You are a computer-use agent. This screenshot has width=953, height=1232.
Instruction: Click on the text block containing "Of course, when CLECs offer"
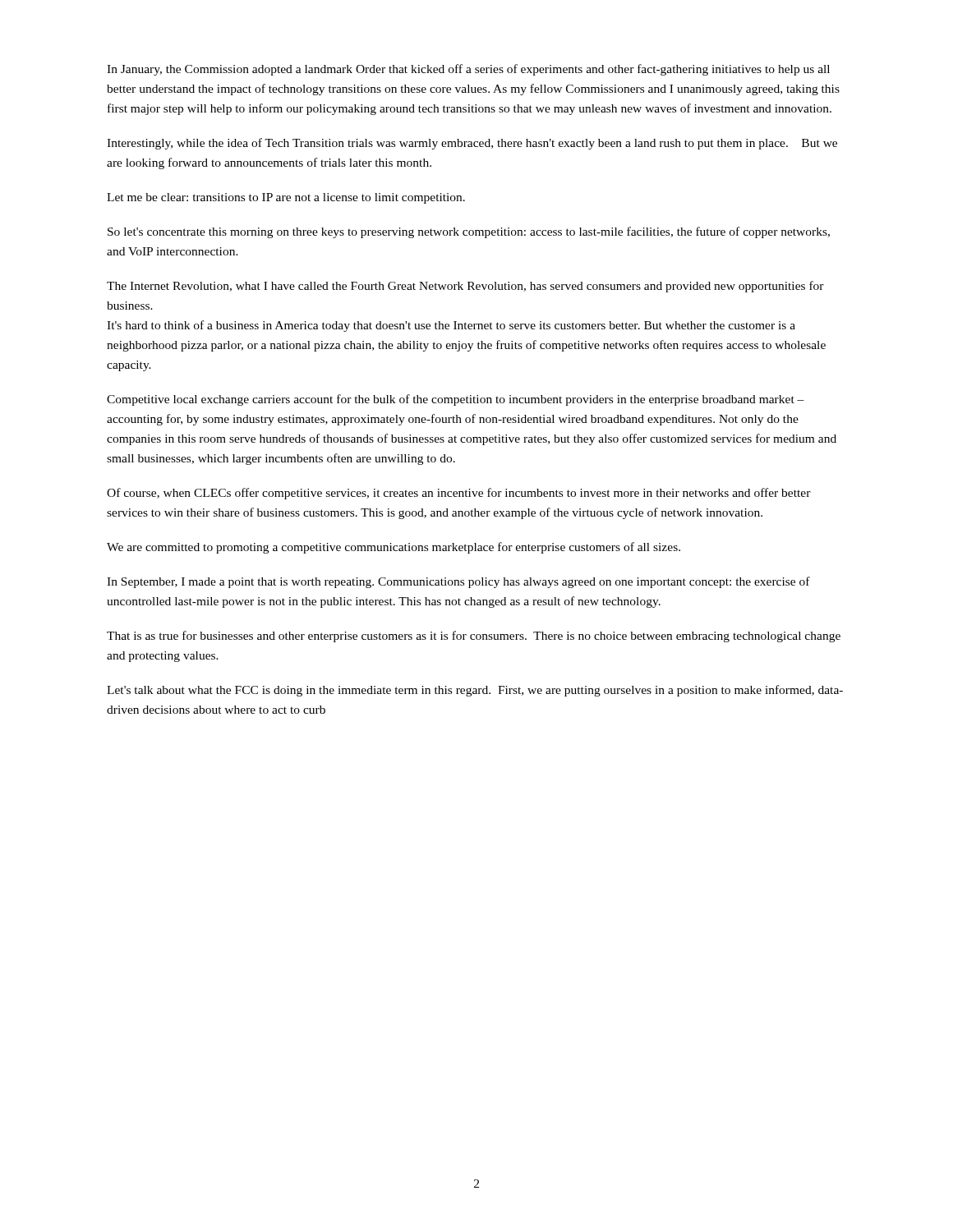coord(459,502)
